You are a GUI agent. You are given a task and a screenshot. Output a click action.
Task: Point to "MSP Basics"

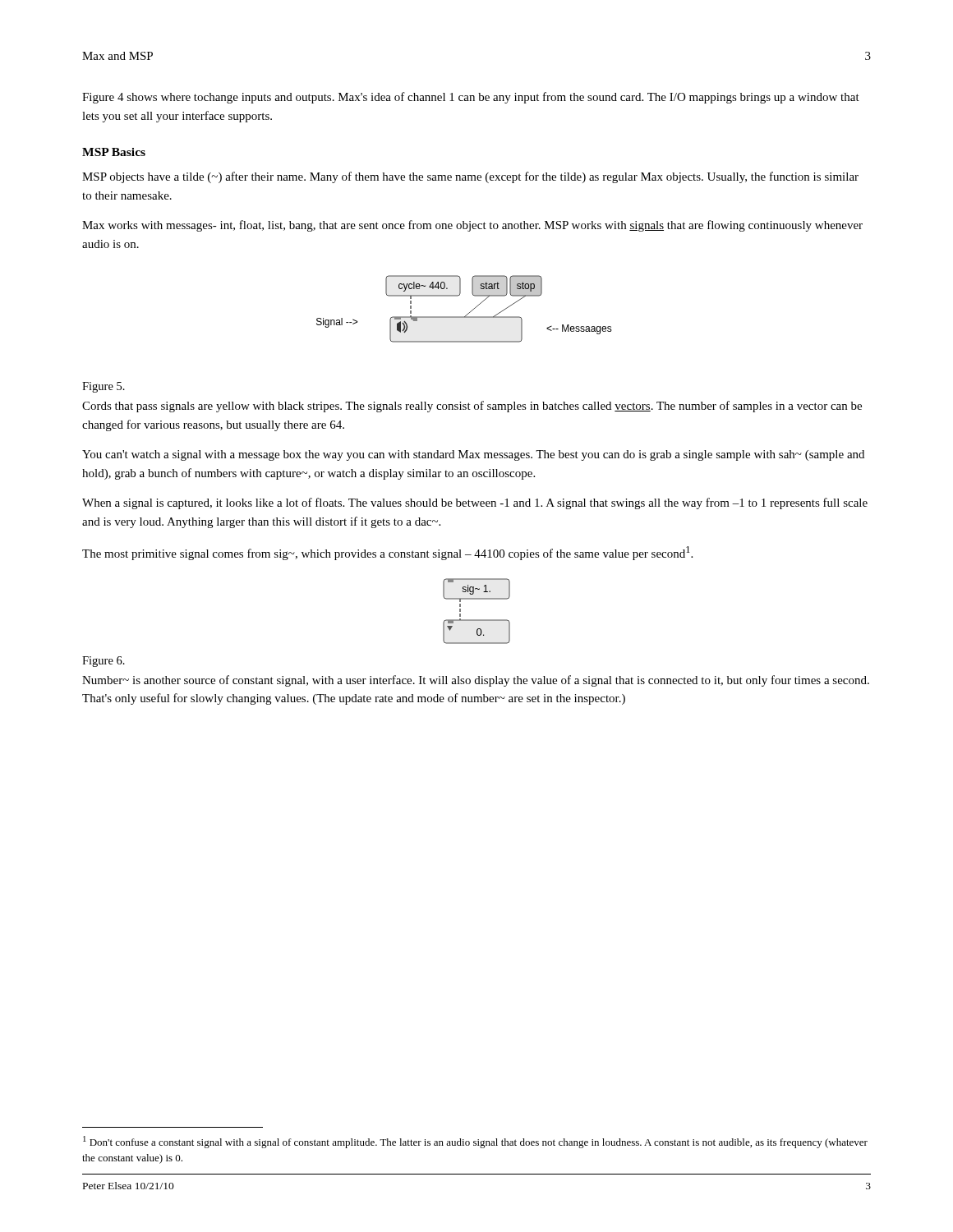coord(114,152)
